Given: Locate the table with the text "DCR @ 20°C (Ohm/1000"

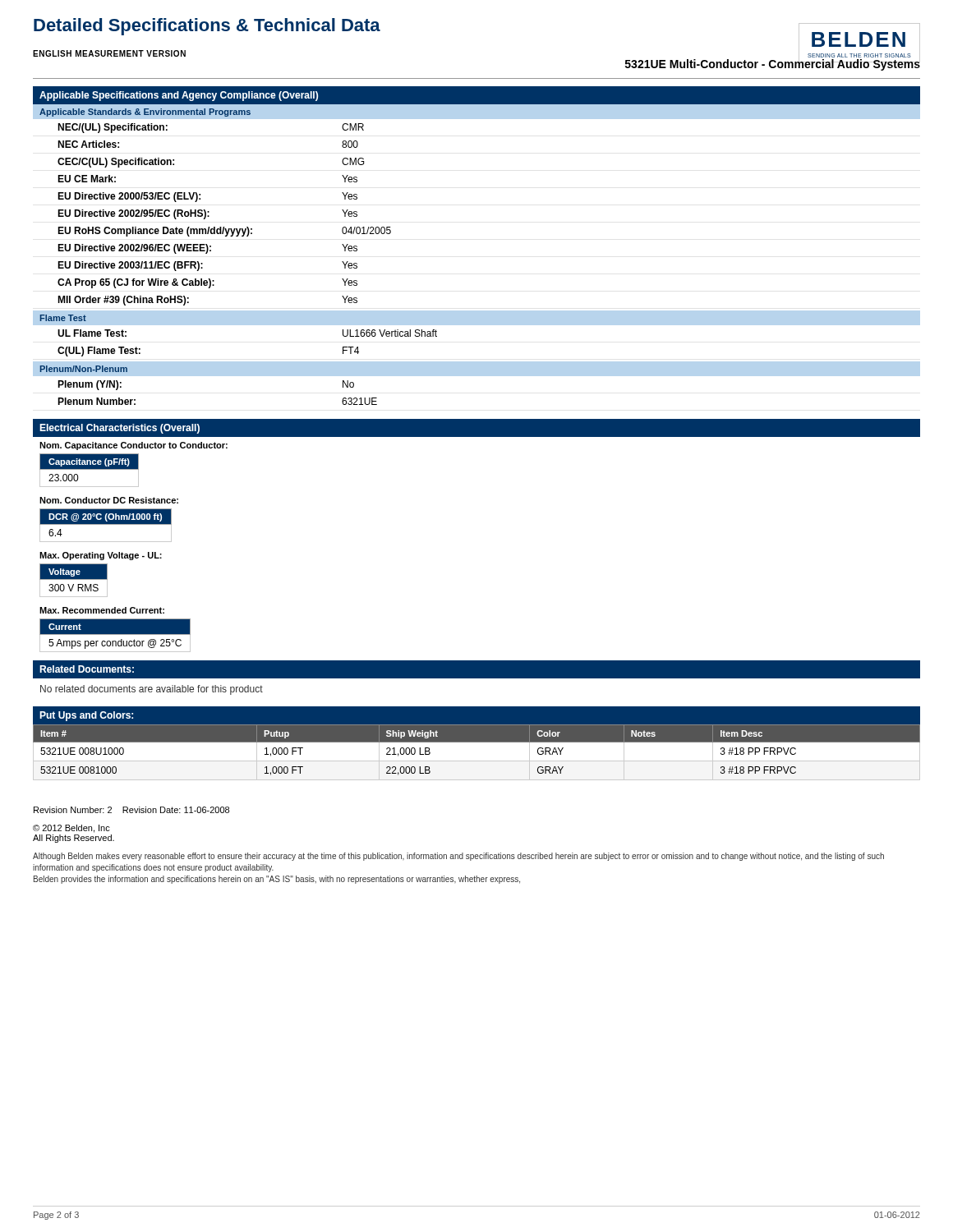Looking at the screenshot, I should pos(476,525).
